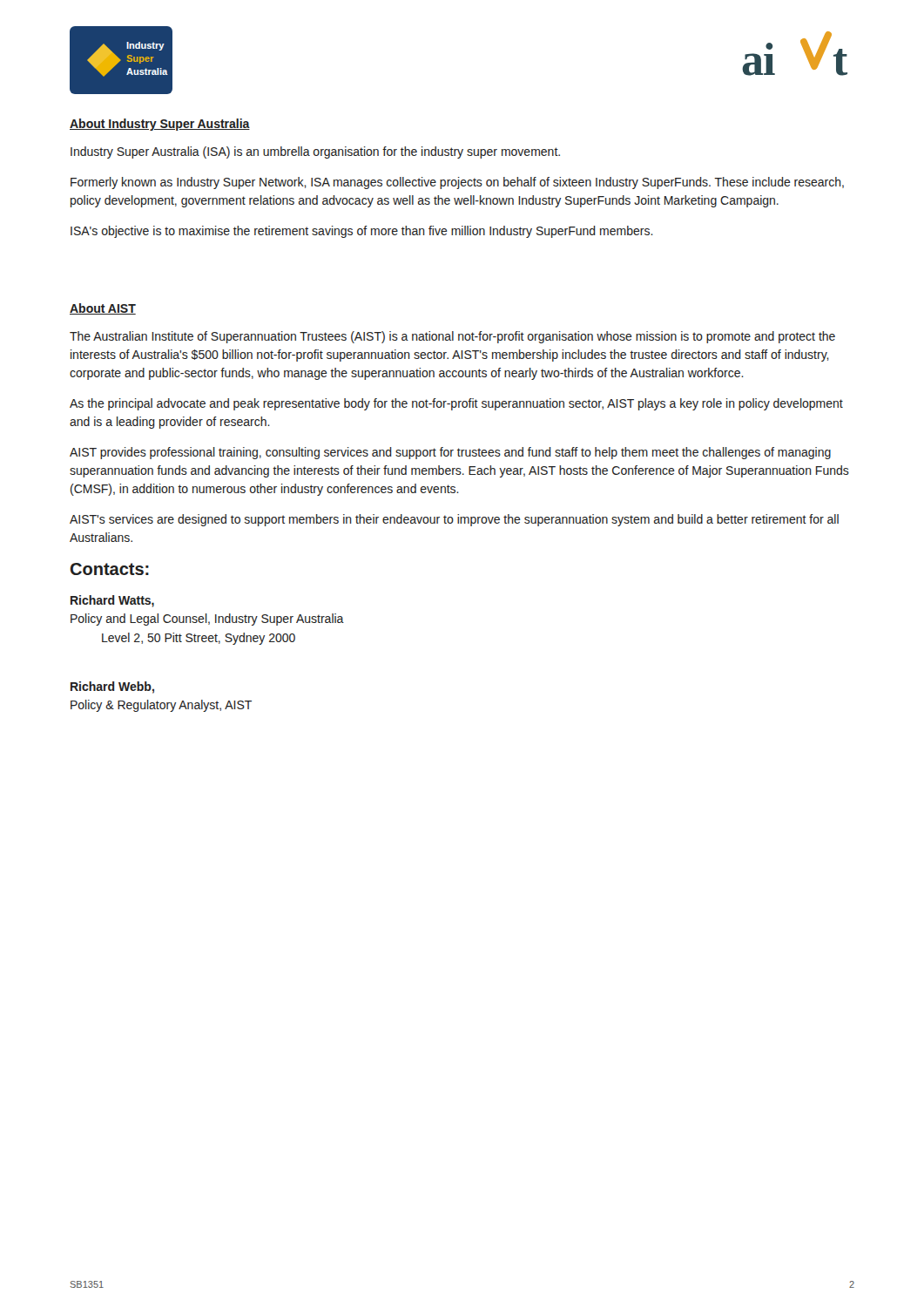
Task: Click on the text block that says "Richard Webb, Policy &"
Action: coord(112,687)
